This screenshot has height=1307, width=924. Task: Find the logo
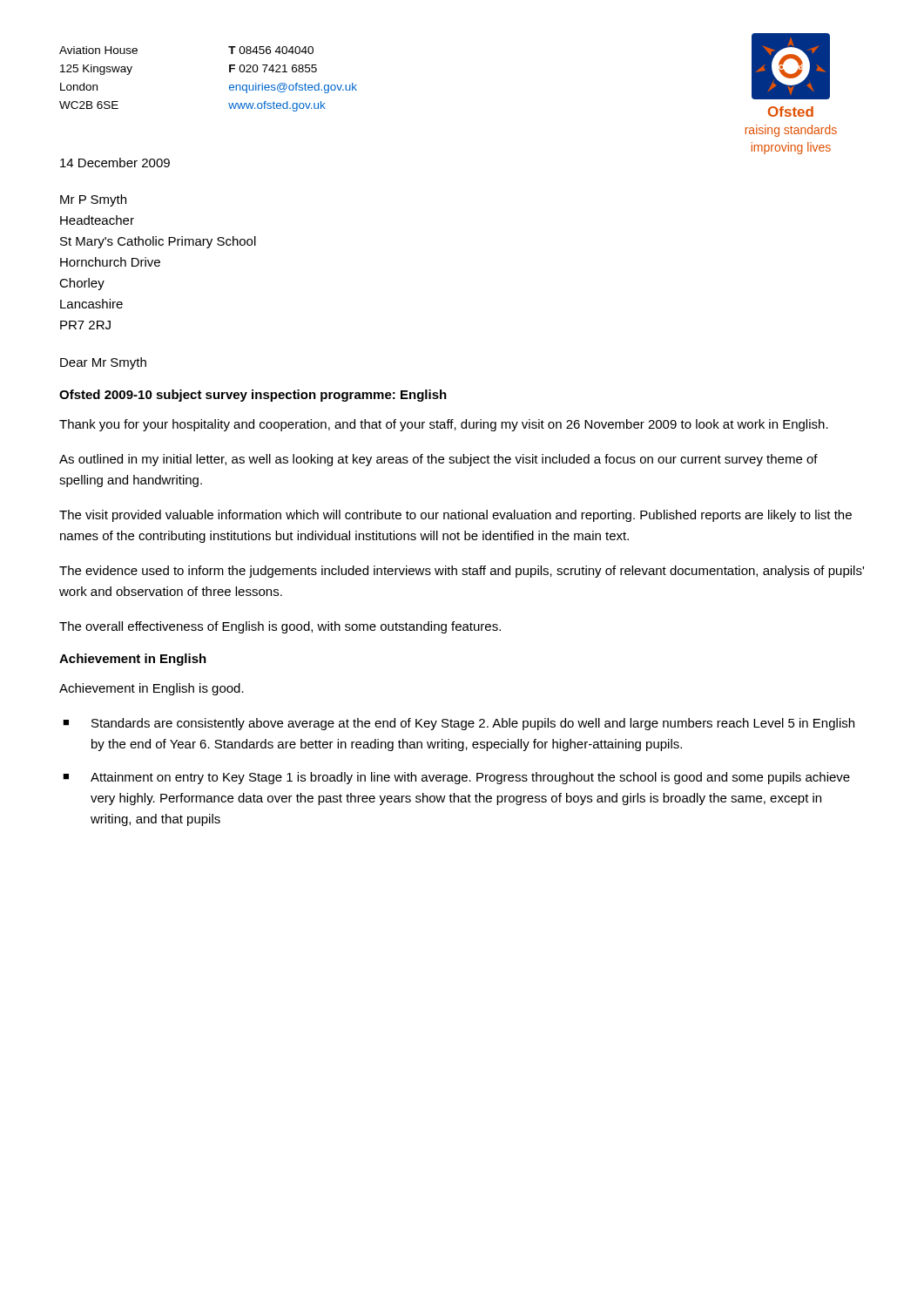coord(791,95)
